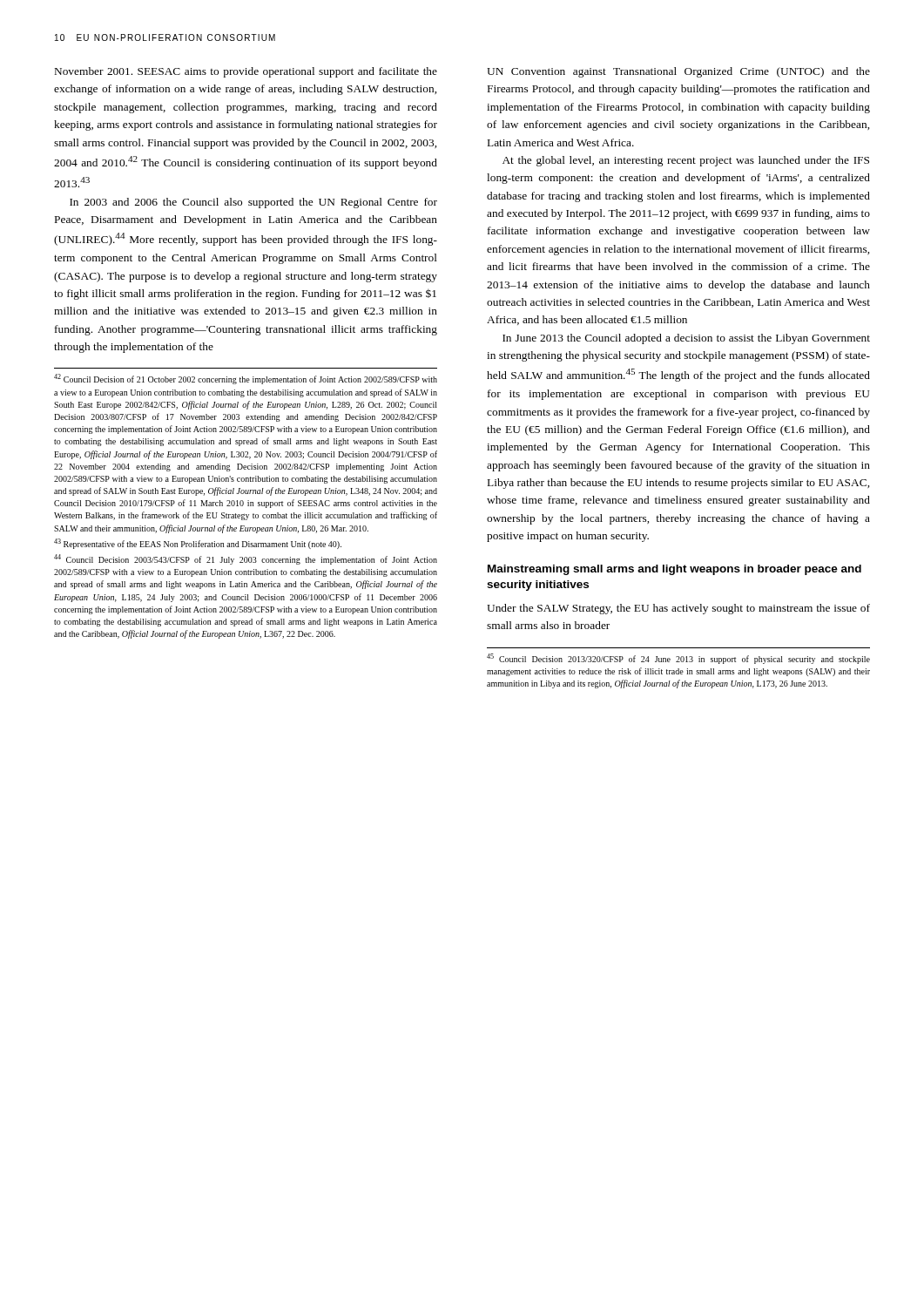
Task: Select the footnote that says "45 Council Decision 2013/320/CFSP of 24"
Action: (678, 671)
